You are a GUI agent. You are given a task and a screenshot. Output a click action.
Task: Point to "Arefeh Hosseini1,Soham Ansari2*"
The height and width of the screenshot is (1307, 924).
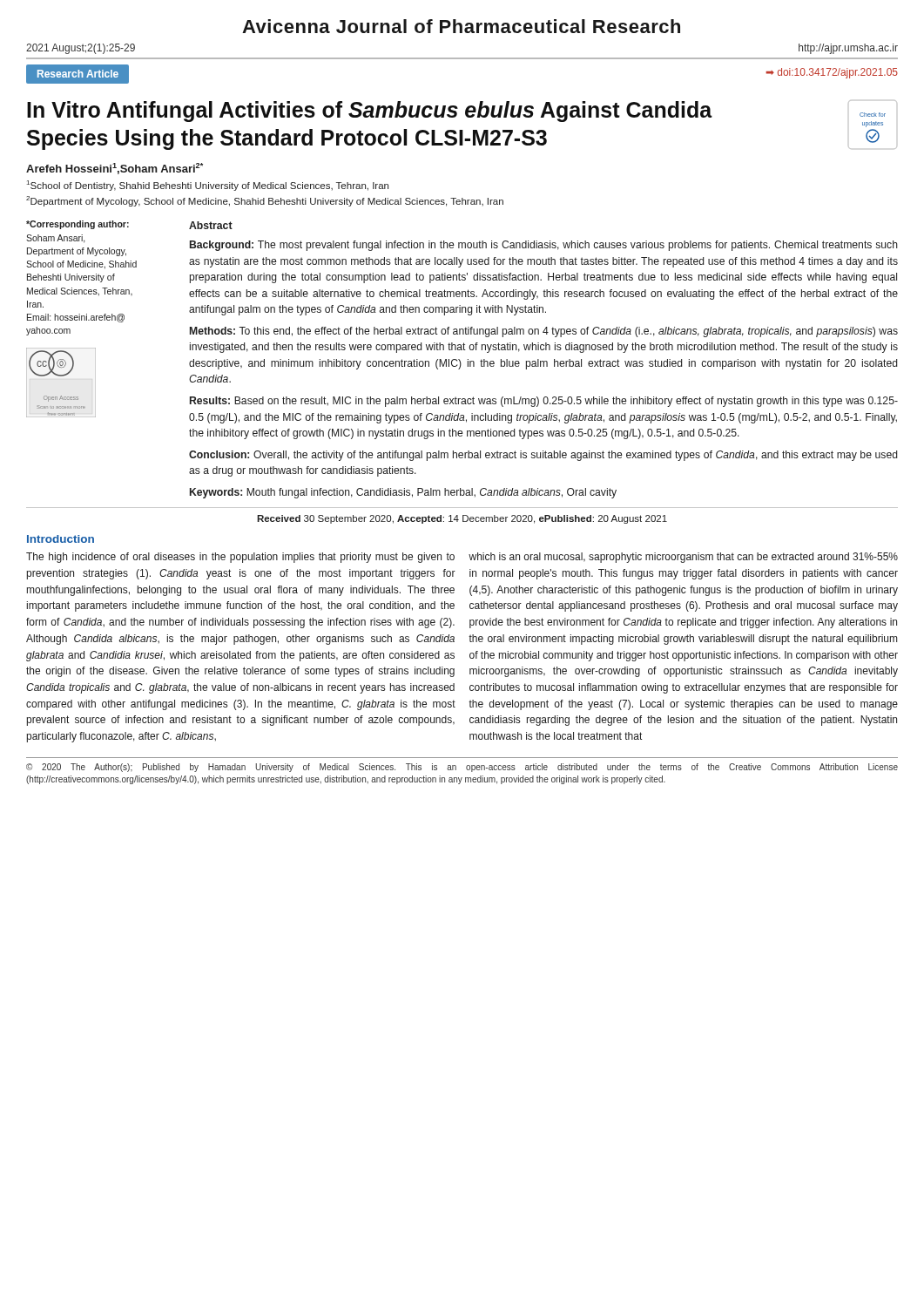point(115,168)
